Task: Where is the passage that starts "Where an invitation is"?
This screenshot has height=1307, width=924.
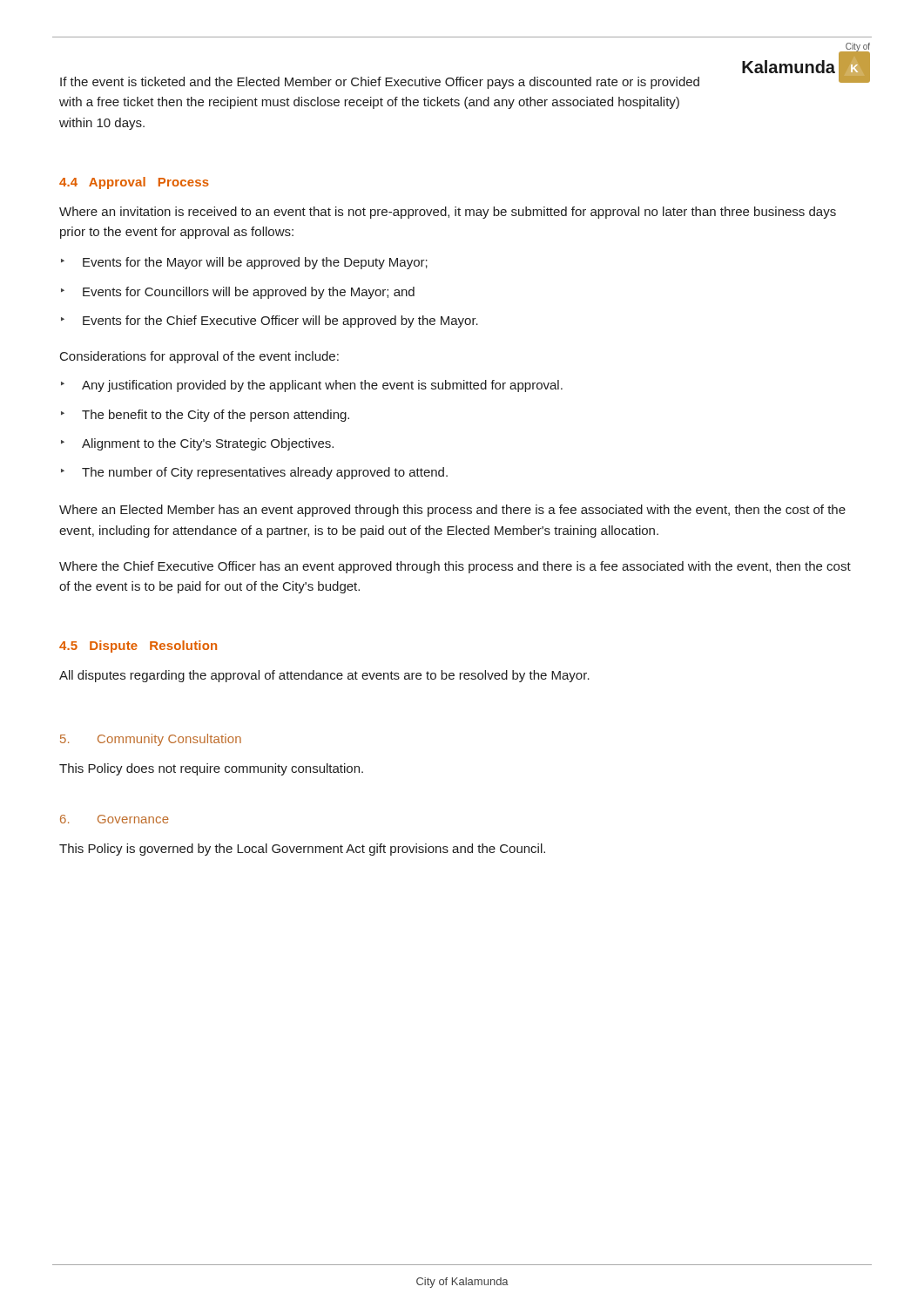Action: coord(448,221)
